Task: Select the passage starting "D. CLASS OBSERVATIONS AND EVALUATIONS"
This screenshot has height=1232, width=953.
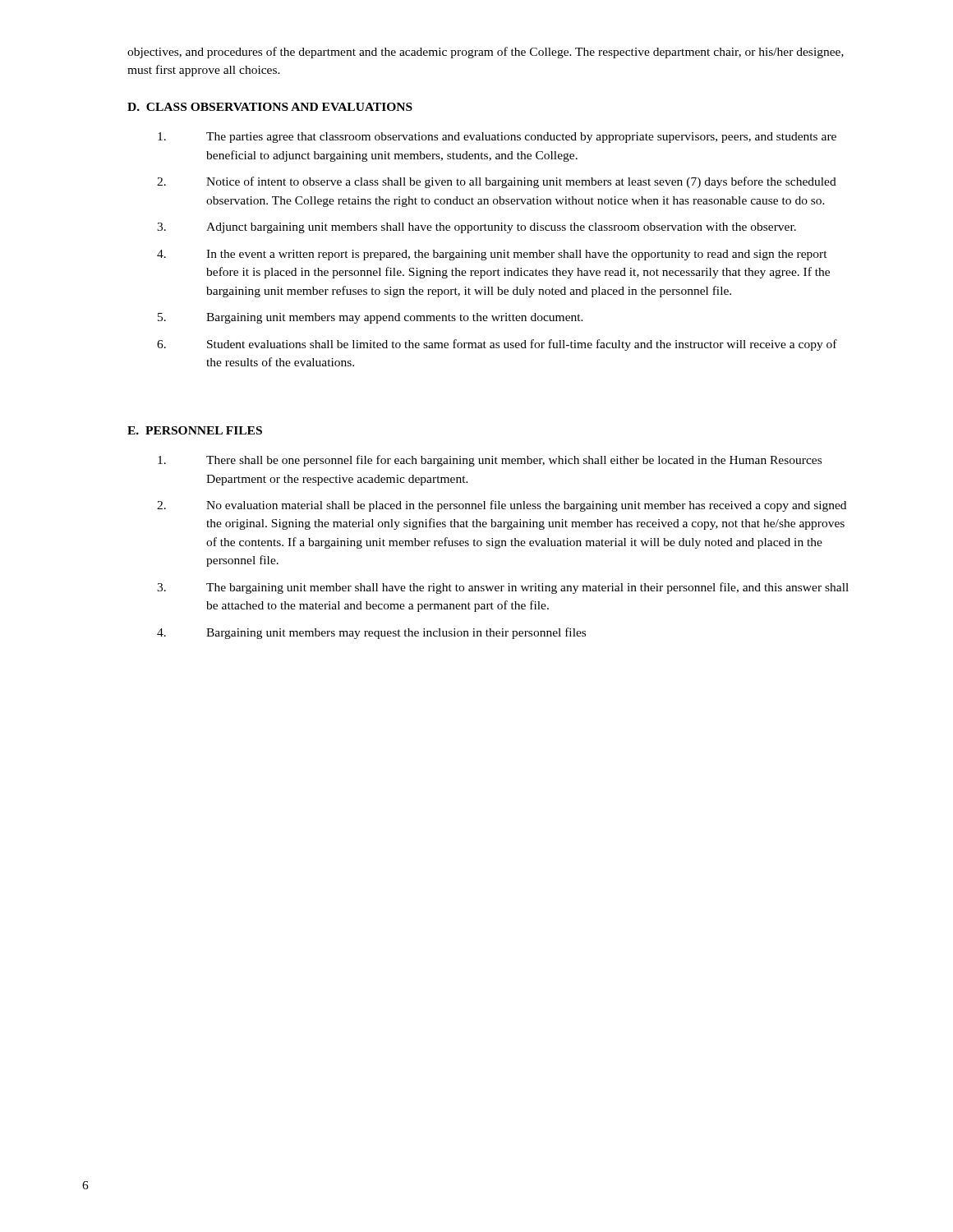Action: [x=270, y=106]
